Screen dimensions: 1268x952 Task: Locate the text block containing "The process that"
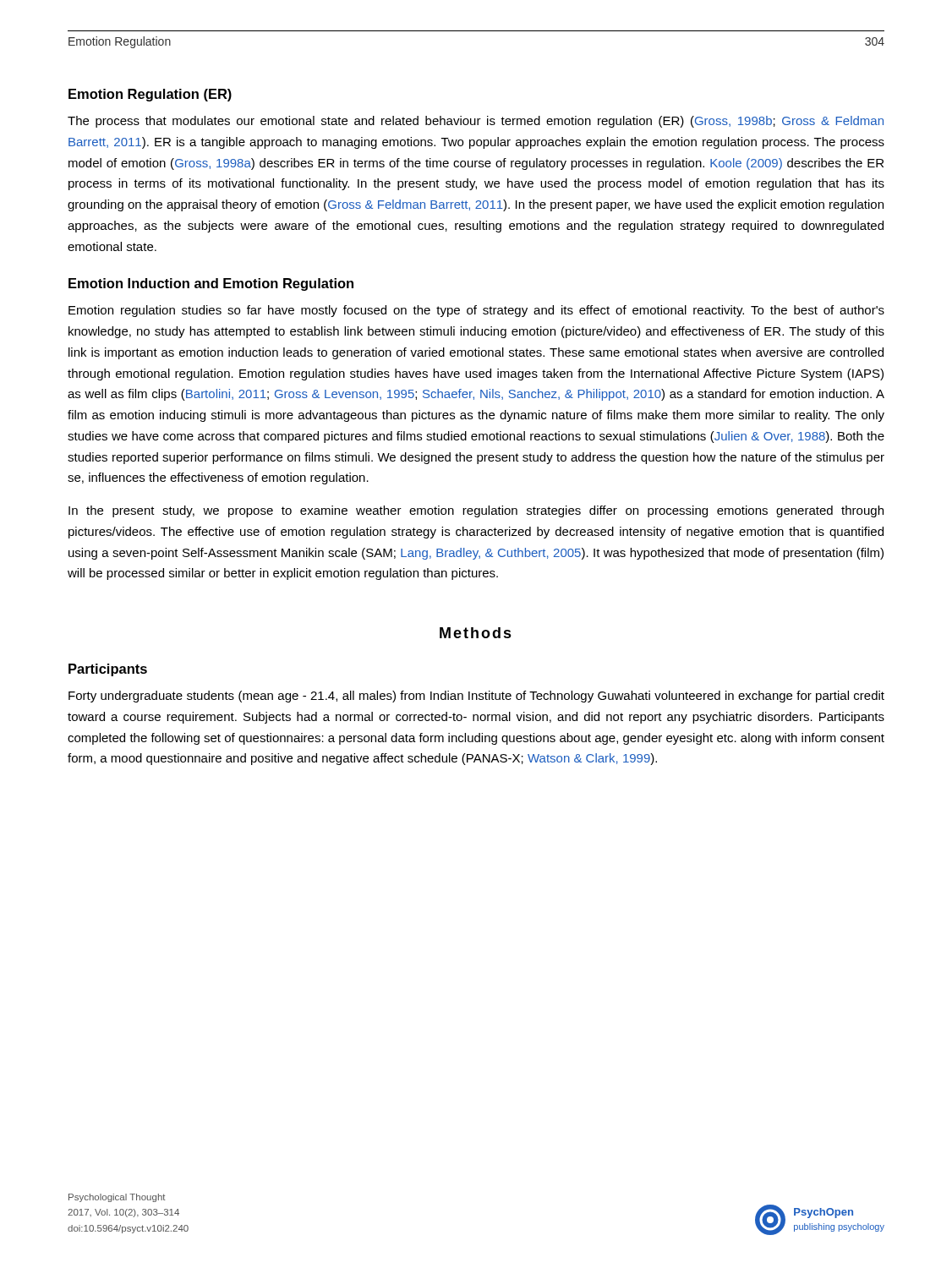(x=476, y=184)
